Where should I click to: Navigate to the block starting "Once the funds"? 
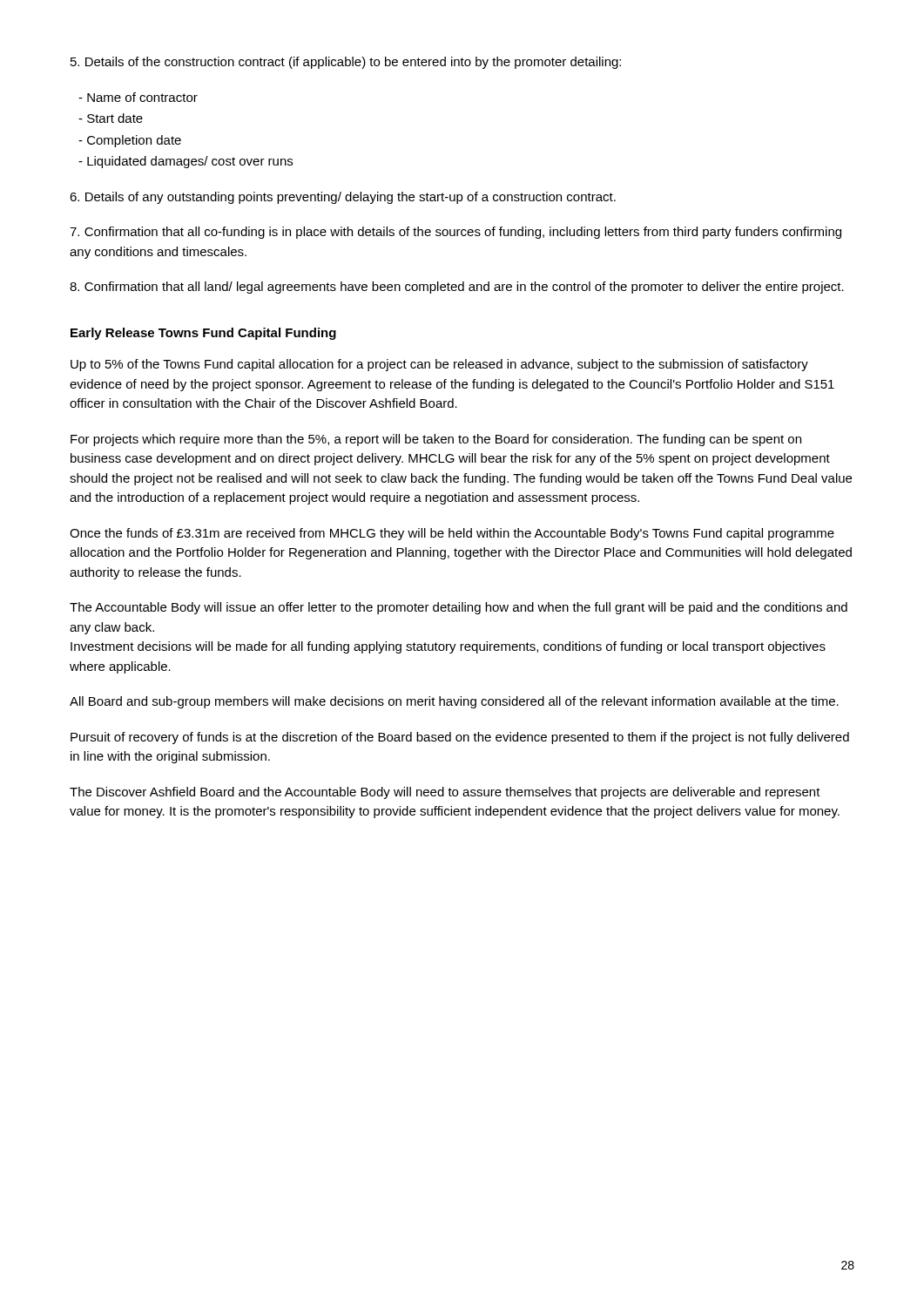pyautogui.click(x=461, y=552)
